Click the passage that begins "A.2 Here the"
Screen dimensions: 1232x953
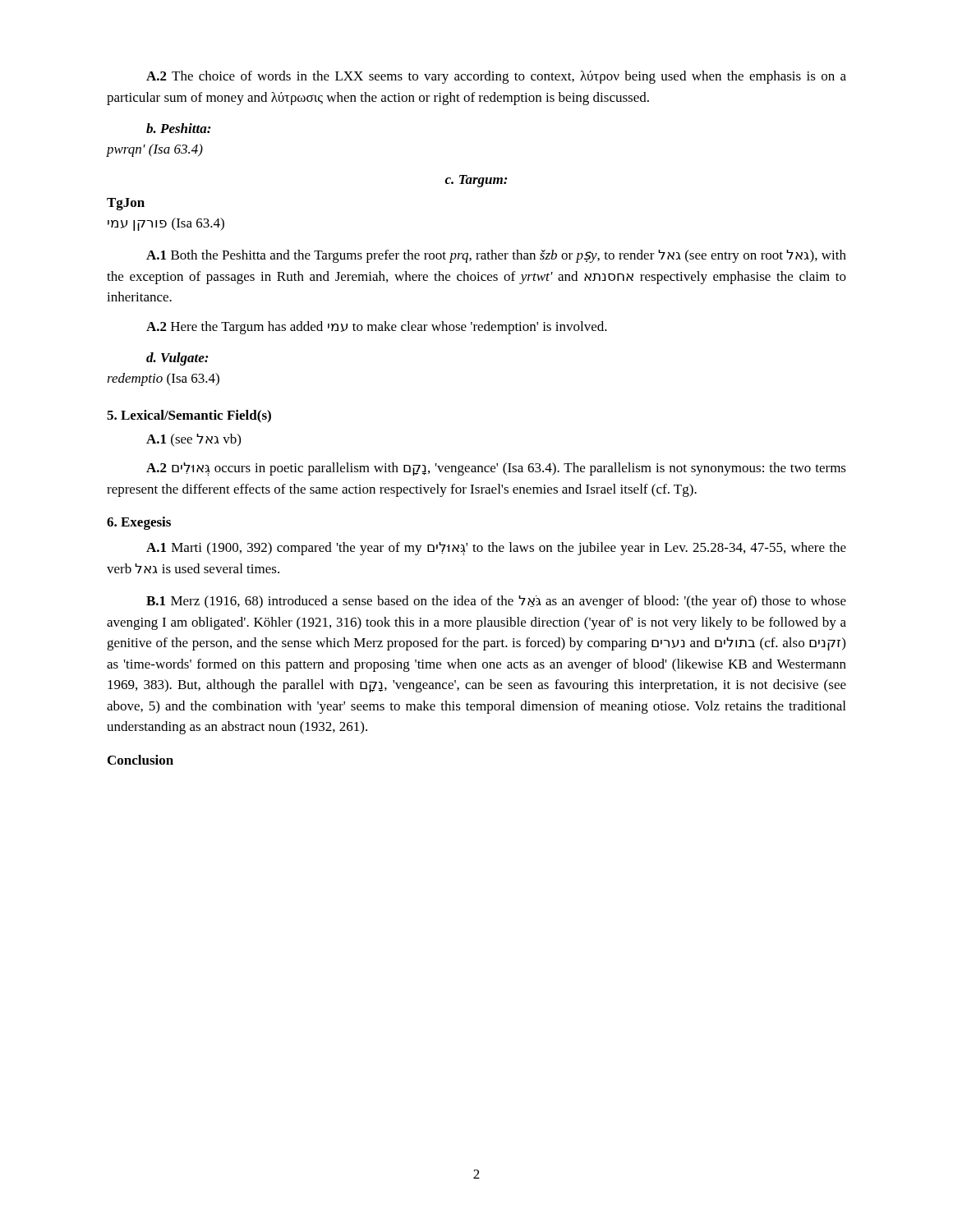(x=476, y=326)
